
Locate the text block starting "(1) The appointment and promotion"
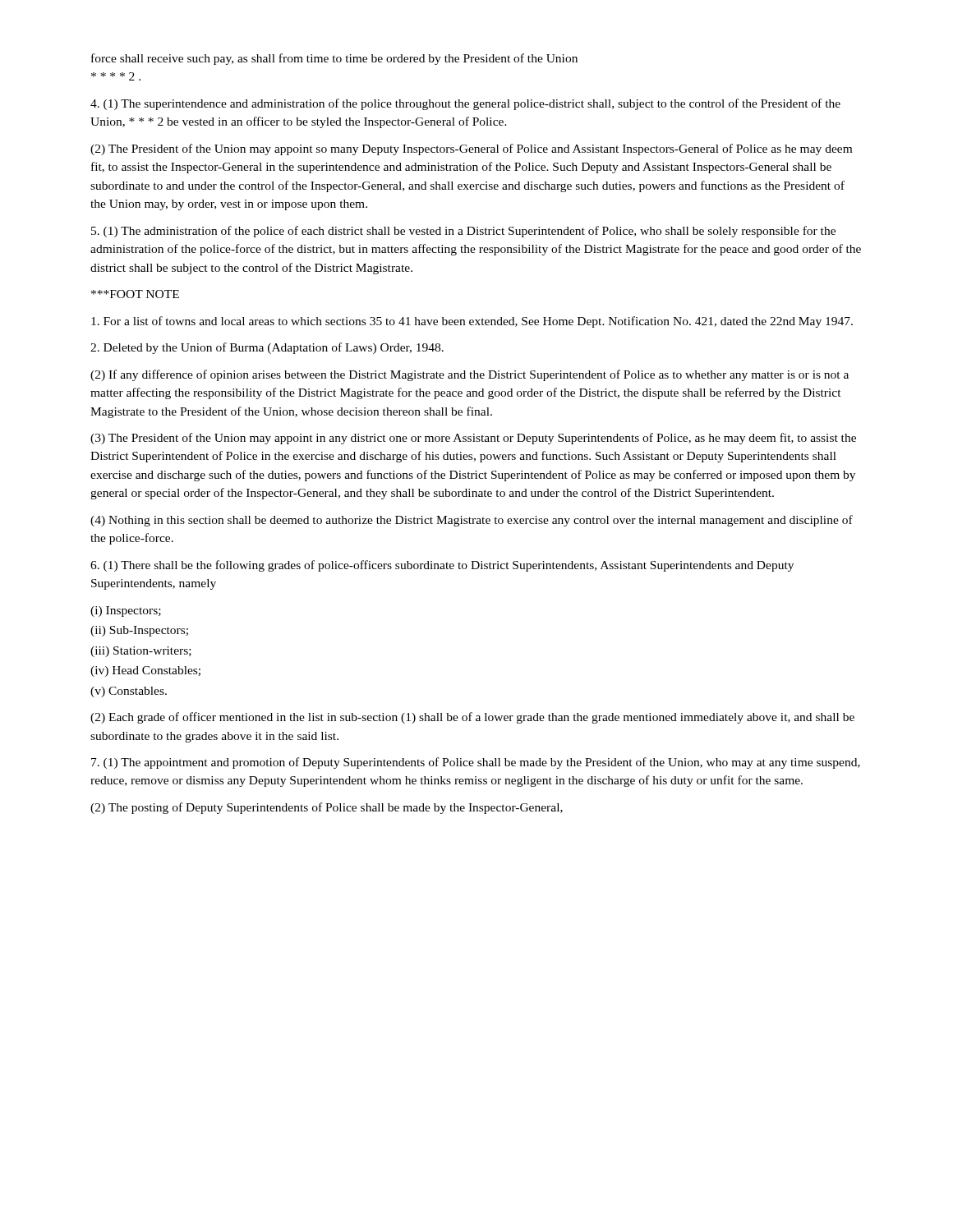click(475, 771)
